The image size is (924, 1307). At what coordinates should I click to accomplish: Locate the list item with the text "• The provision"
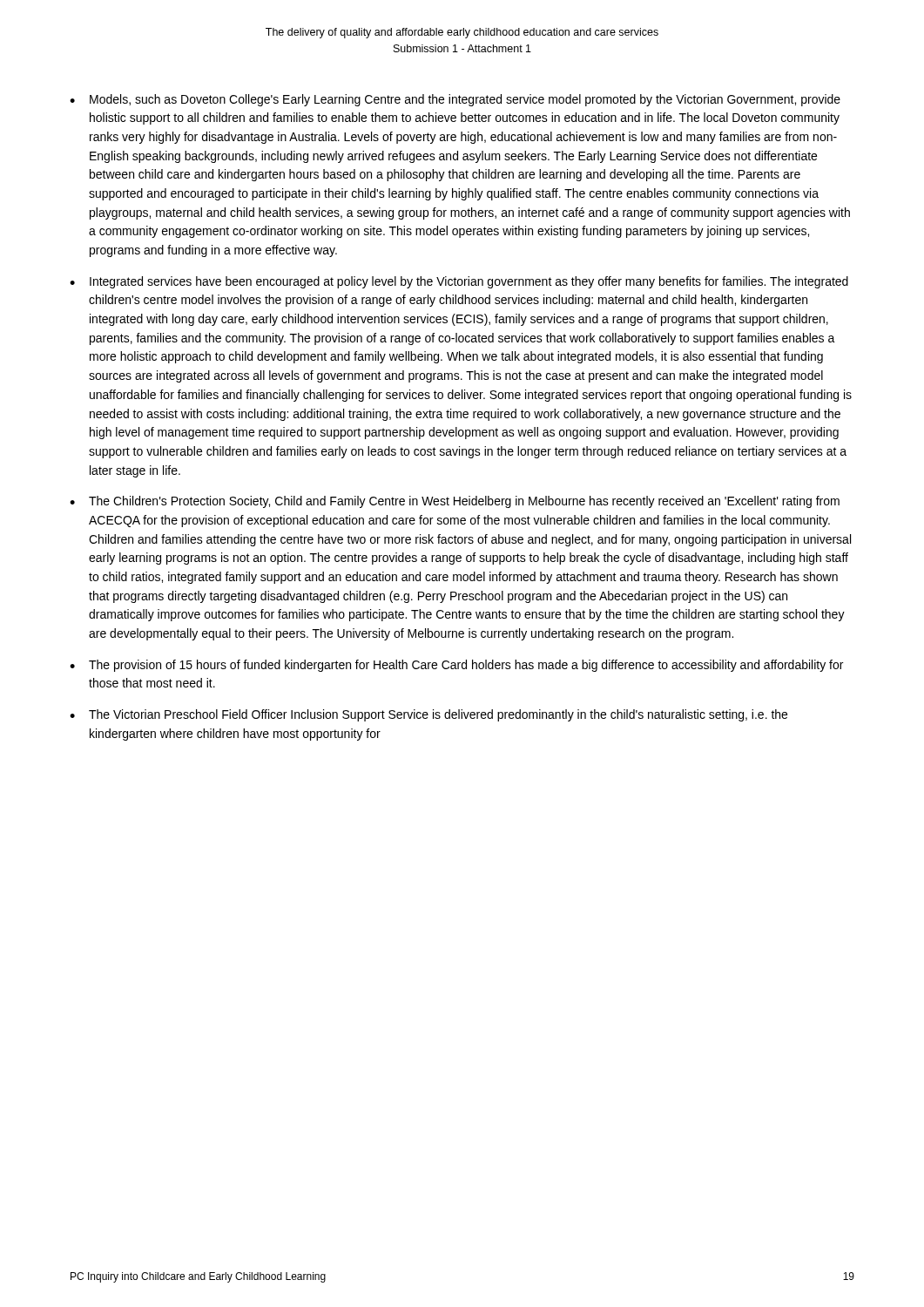coord(462,675)
